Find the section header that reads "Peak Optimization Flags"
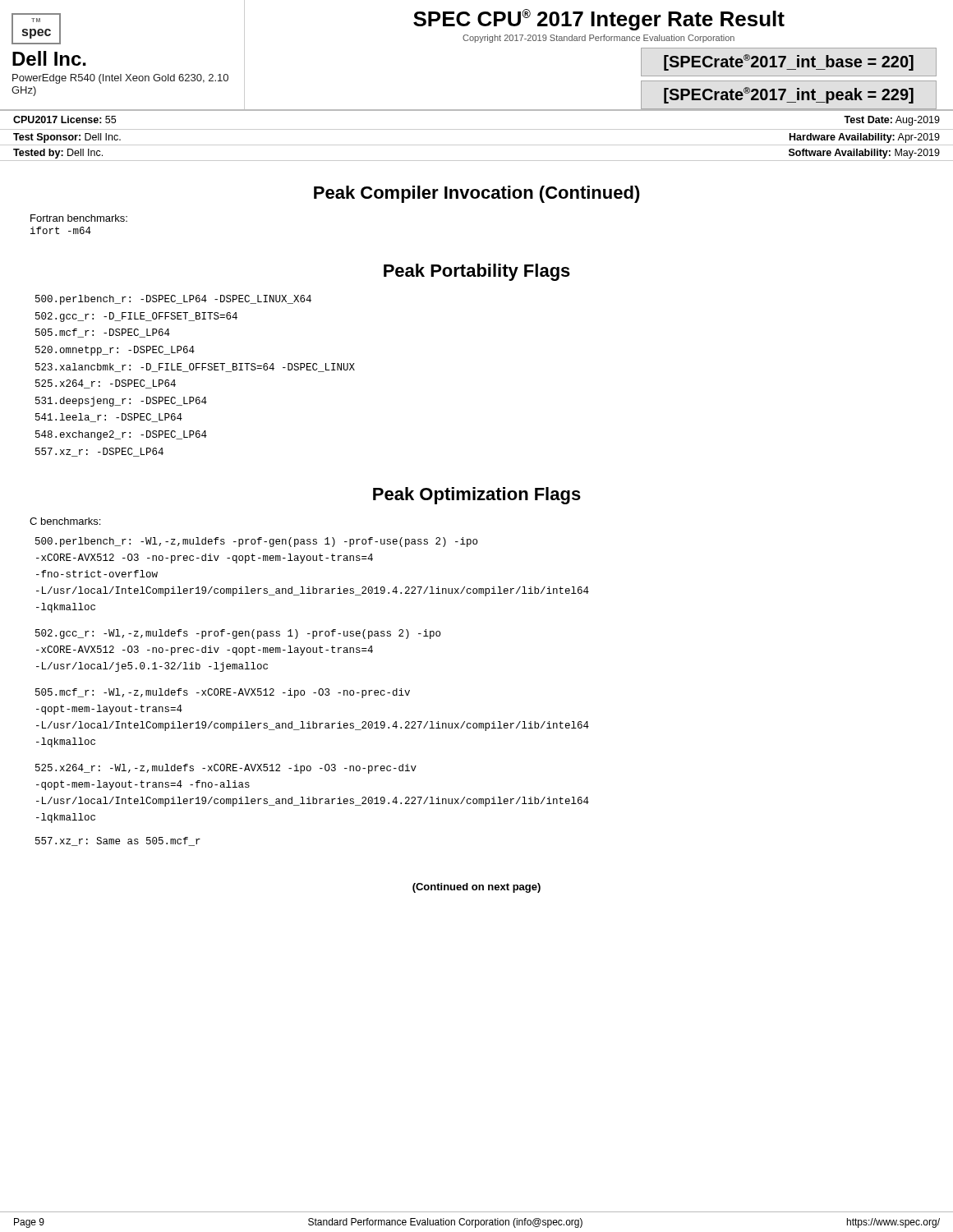The width and height of the screenshot is (953, 1232). pyautogui.click(x=476, y=494)
